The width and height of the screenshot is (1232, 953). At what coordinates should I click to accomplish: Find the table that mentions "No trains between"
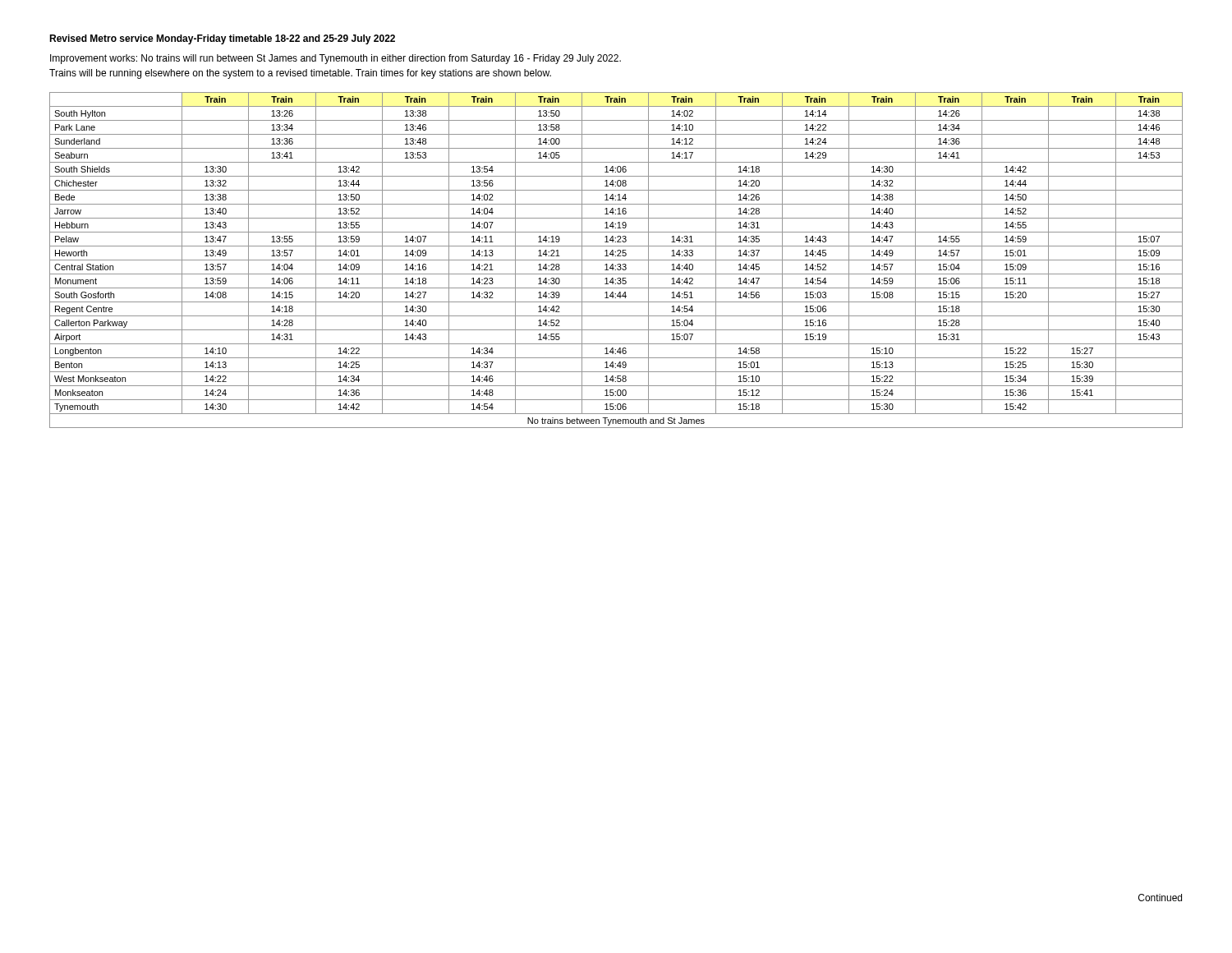[x=616, y=260]
